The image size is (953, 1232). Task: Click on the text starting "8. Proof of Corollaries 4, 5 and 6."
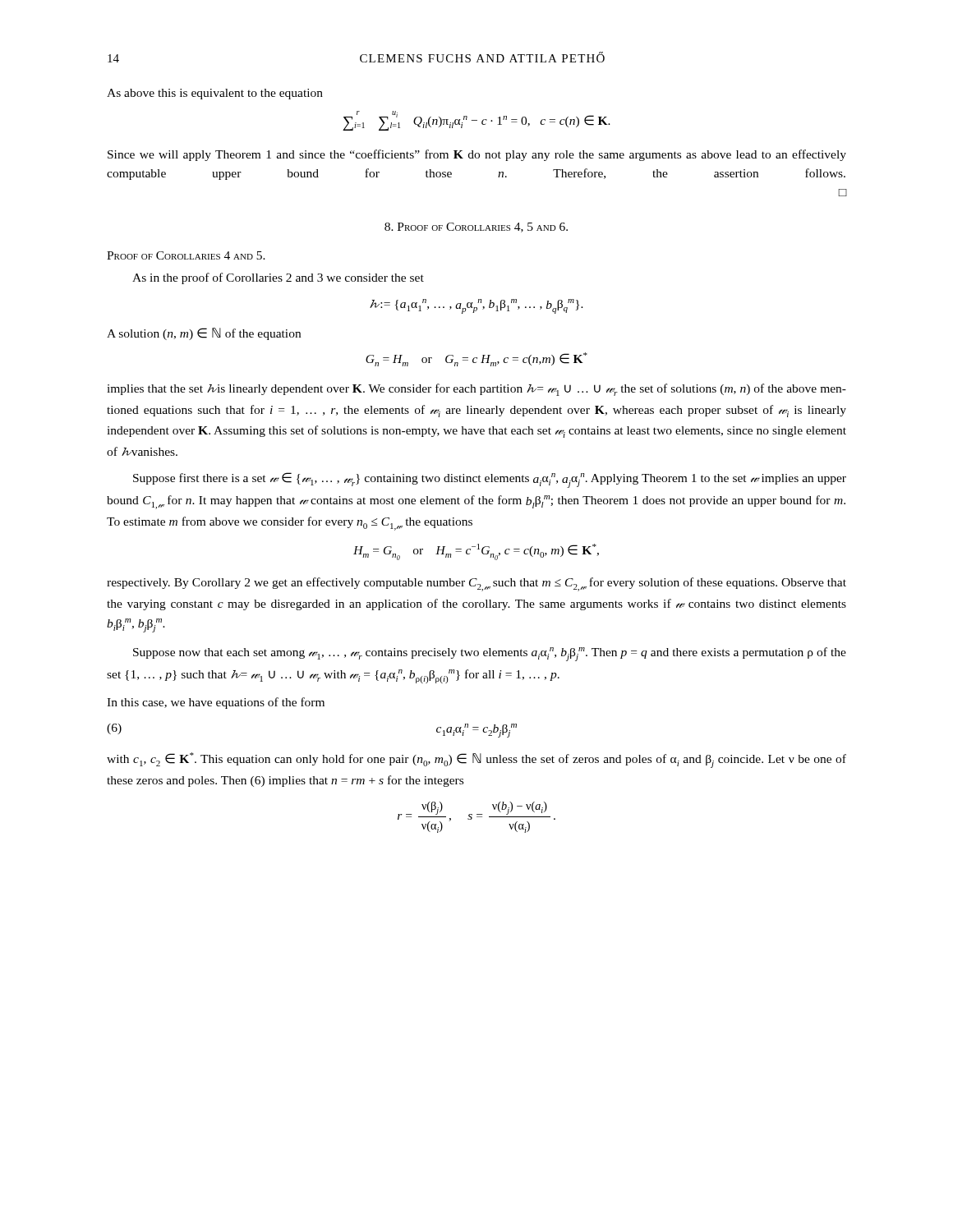[x=476, y=226]
